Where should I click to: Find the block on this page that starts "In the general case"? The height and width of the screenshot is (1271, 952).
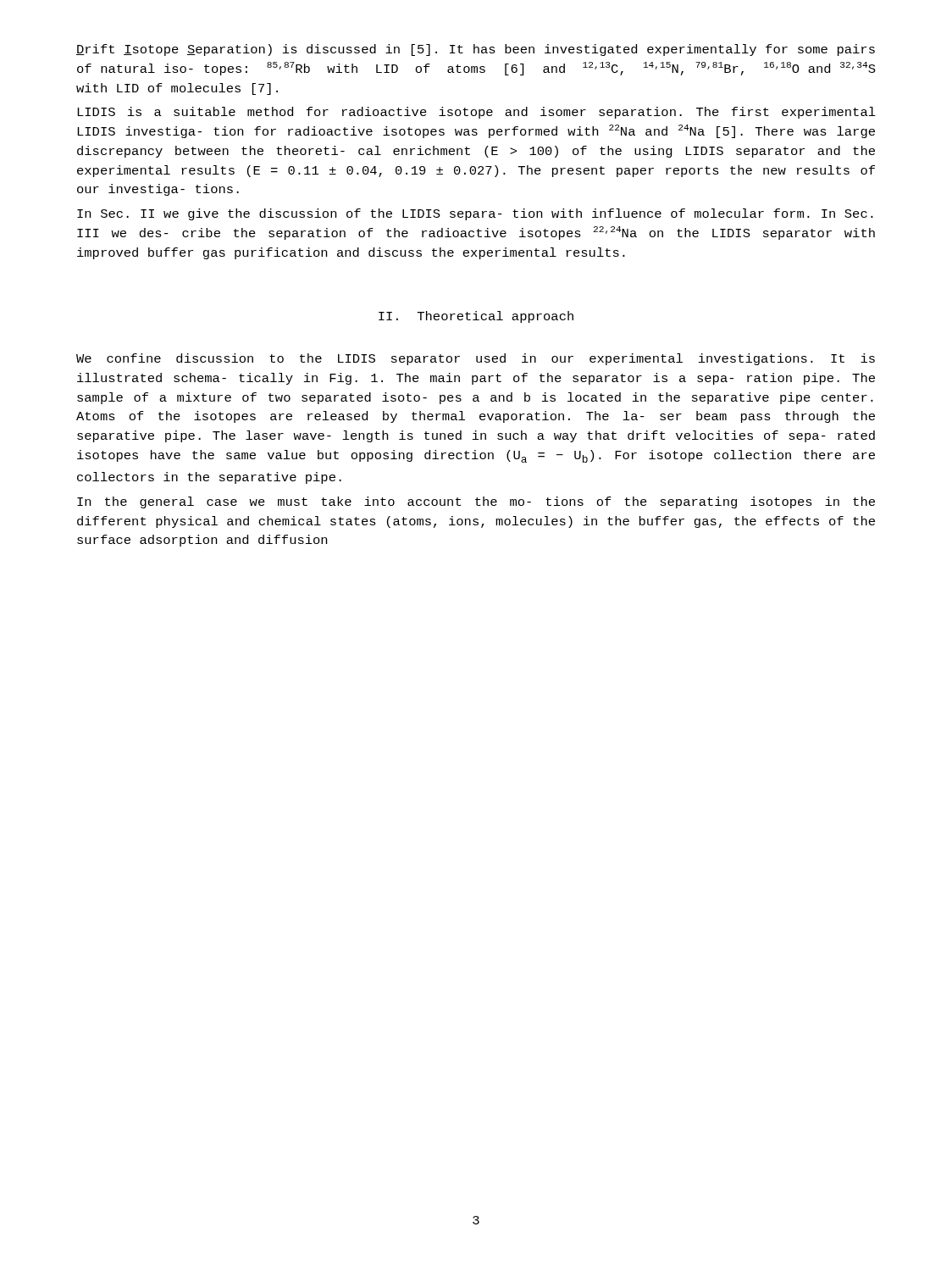pyautogui.click(x=476, y=522)
